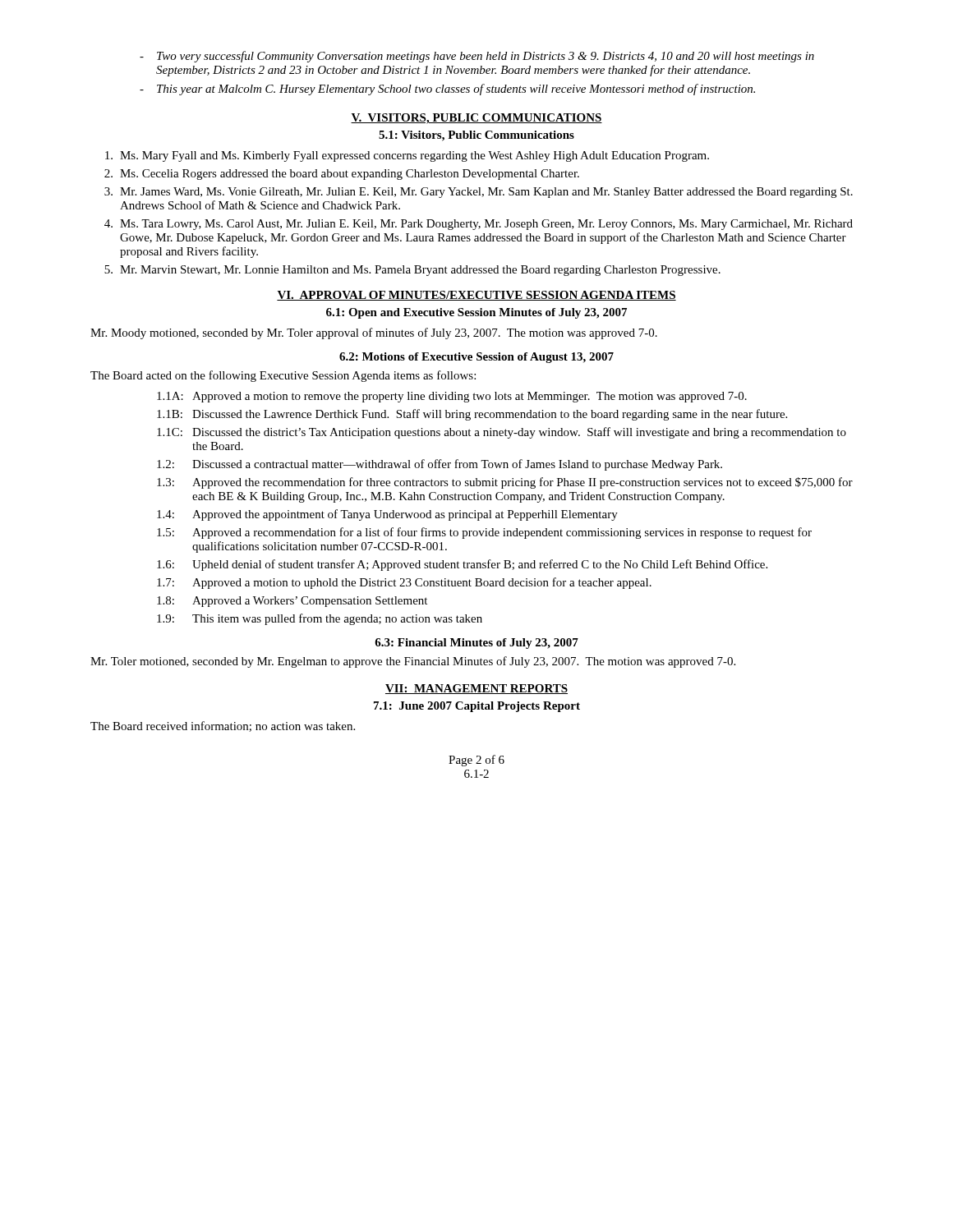Point to the block beginning "5. Mr. Marvin Stewart, Mr. Lonnie Hamilton and"
This screenshot has width=953, height=1232.
coord(406,270)
